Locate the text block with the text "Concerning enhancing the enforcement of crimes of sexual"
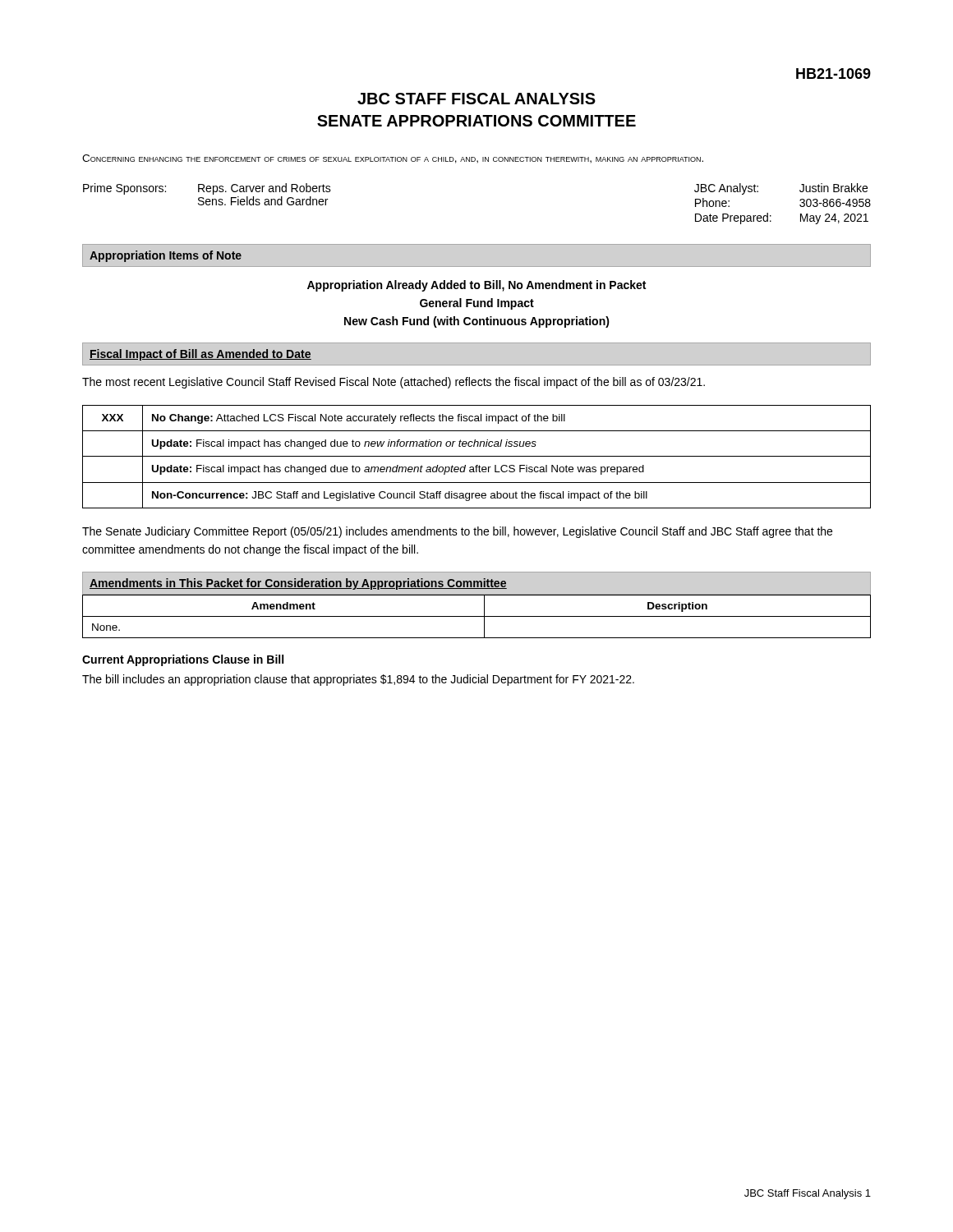Viewport: 953px width, 1232px height. [393, 158]
